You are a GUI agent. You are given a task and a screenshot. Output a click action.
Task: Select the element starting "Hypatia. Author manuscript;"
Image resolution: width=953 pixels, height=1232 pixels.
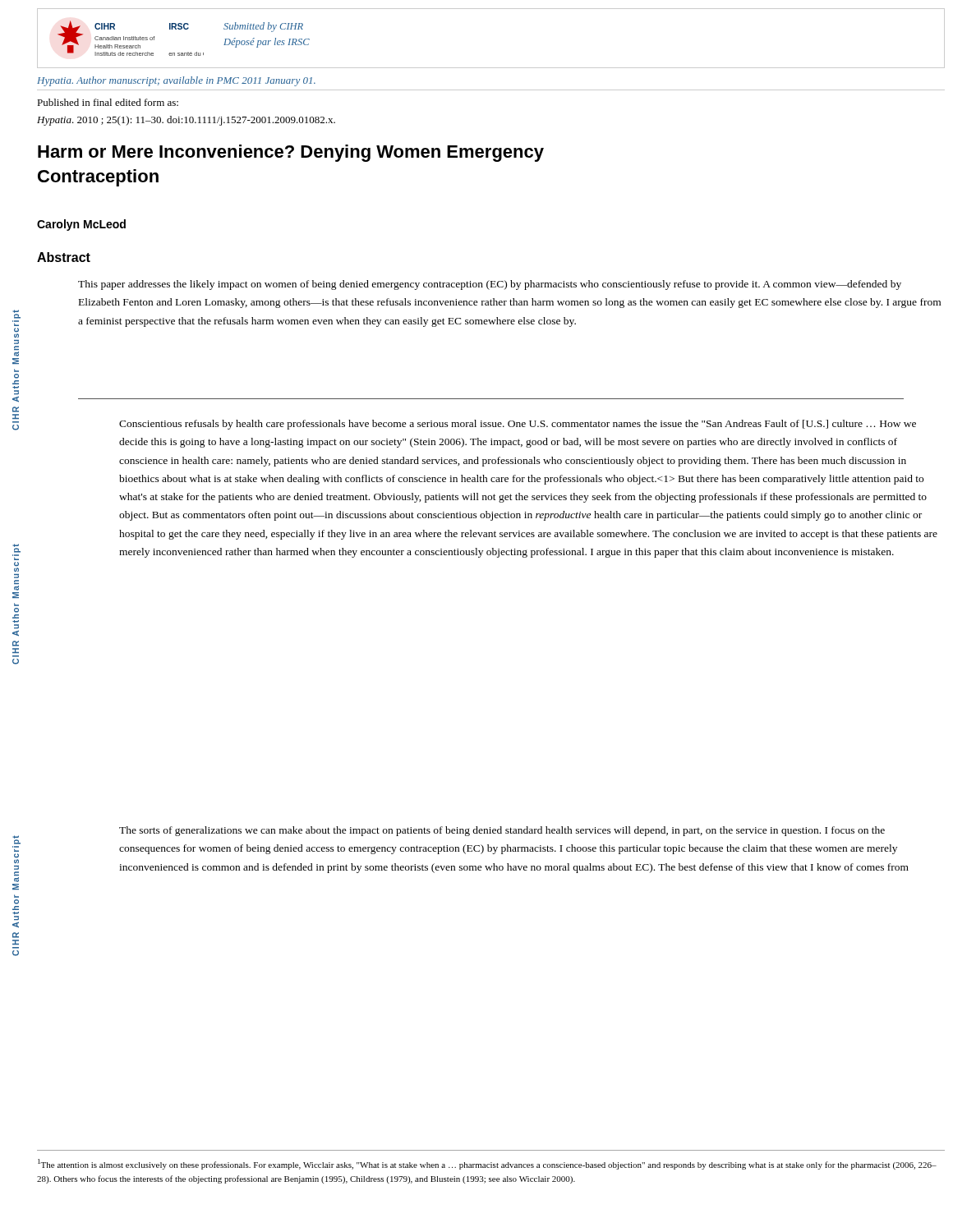coord(176,80)
